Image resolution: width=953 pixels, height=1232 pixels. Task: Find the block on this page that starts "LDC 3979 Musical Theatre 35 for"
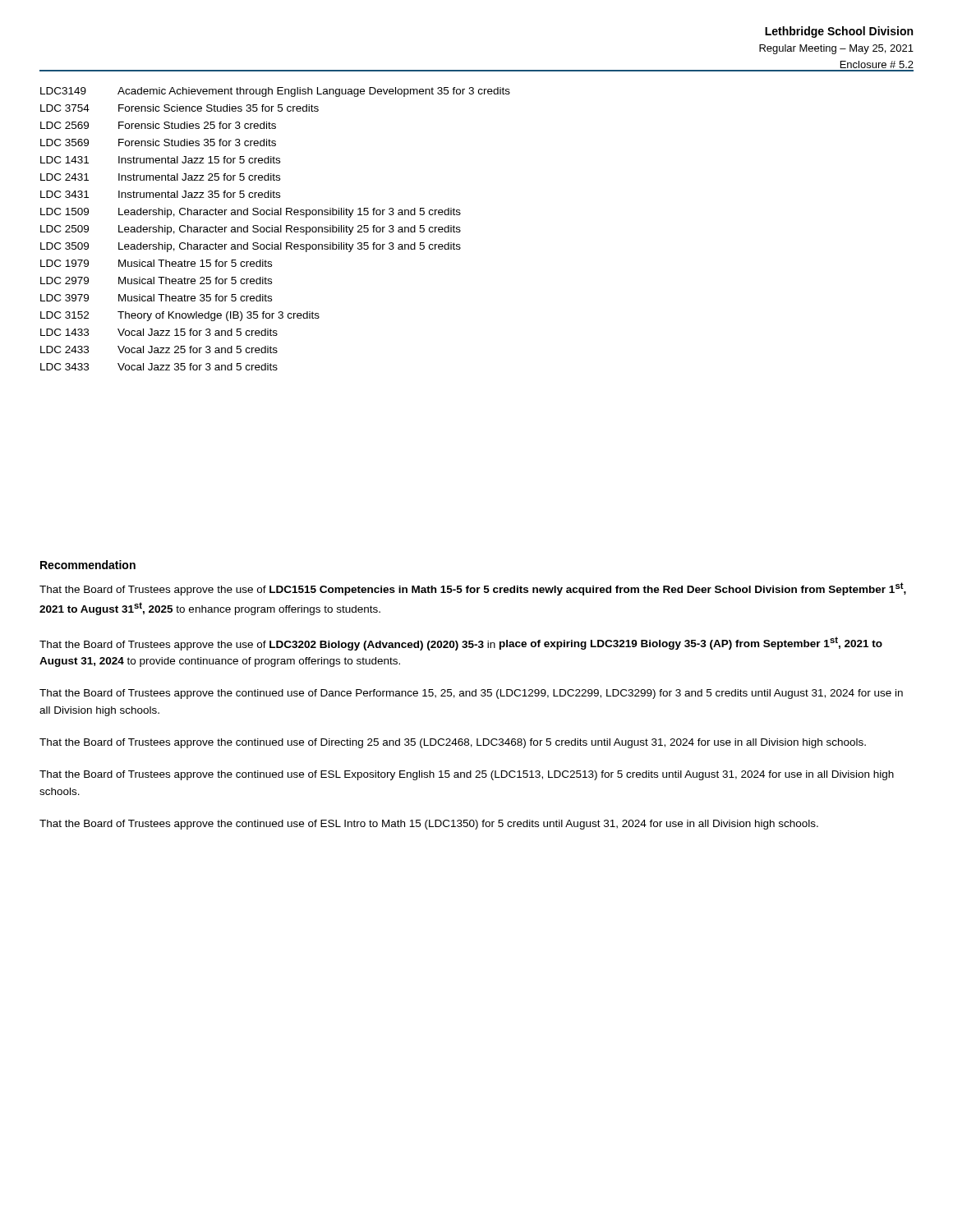click(156, 298)
